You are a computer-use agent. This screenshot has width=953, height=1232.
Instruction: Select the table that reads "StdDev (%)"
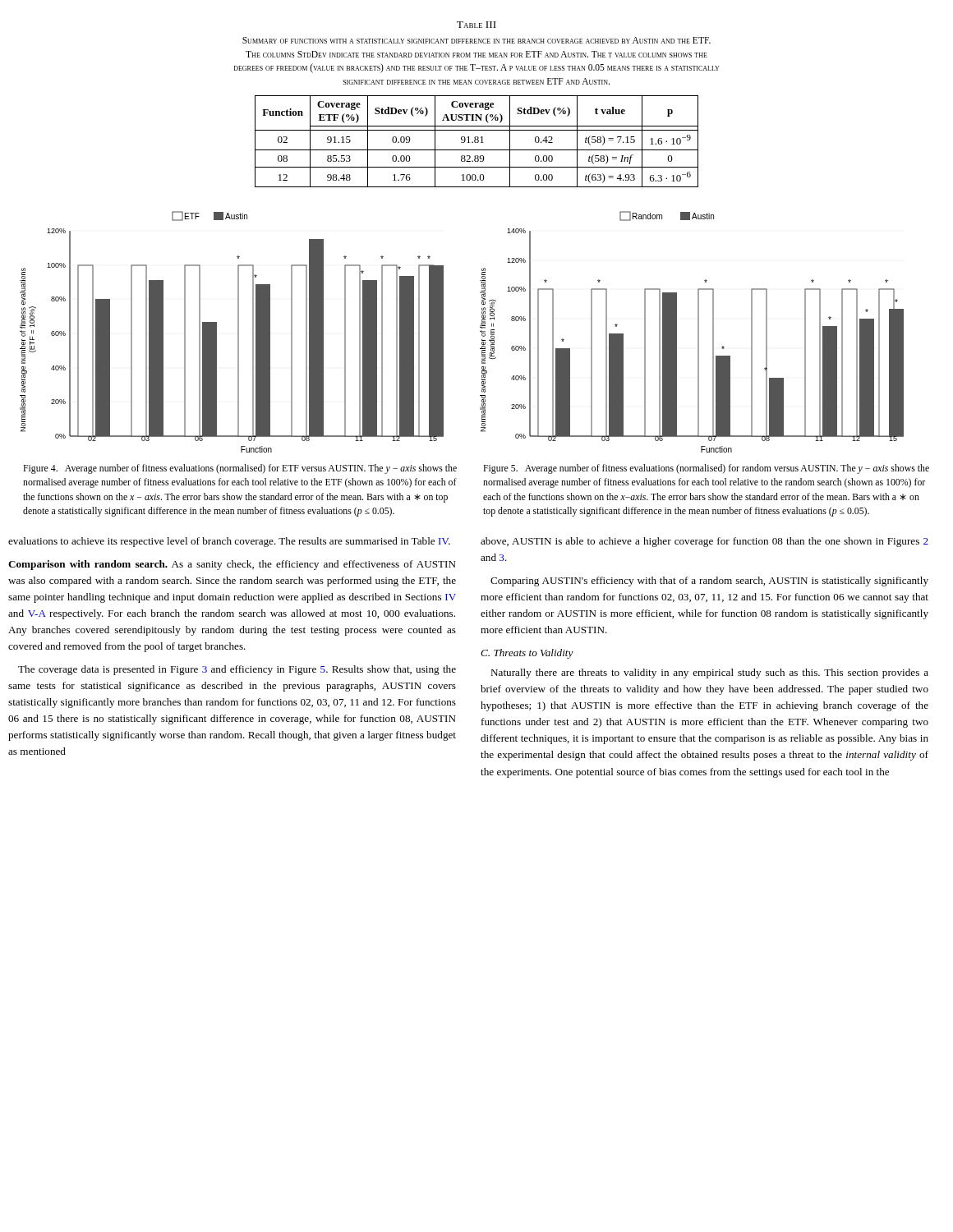coord(476,141)
